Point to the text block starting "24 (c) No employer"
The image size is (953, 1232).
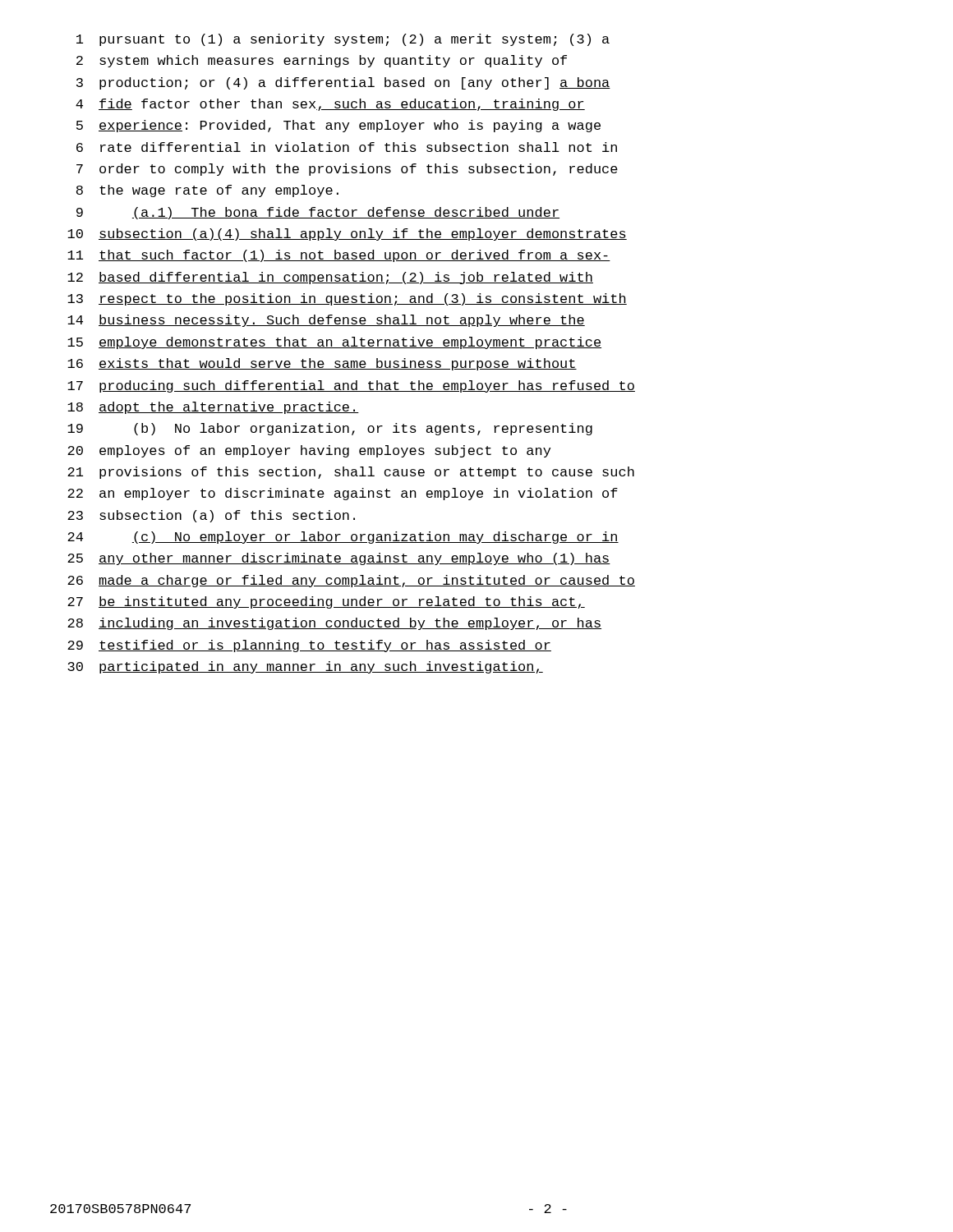pos(334,538)
